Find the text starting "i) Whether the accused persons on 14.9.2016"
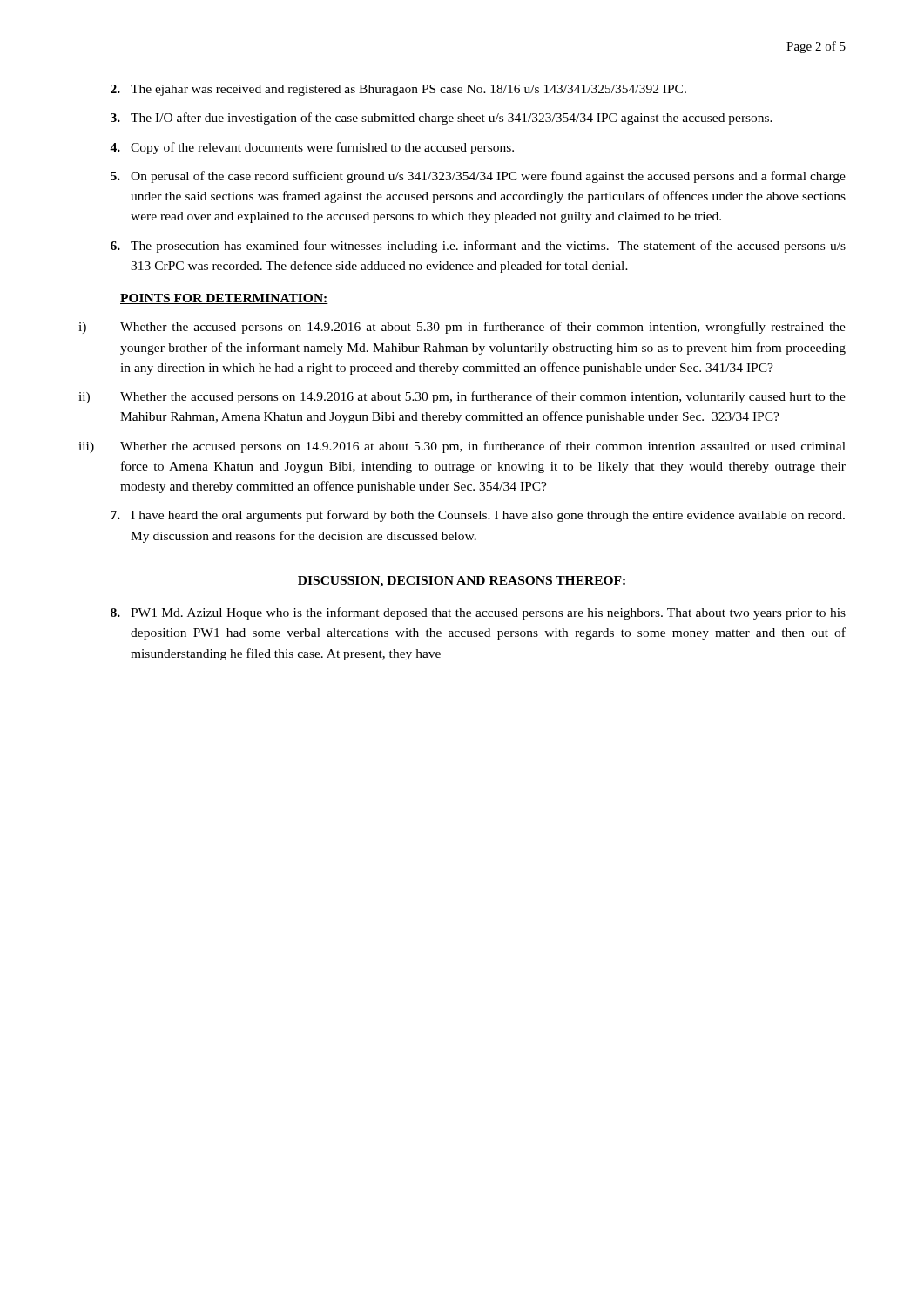The height and width of the screenshot is (1307, 924). pyautogui.click(x=462, y=347)
